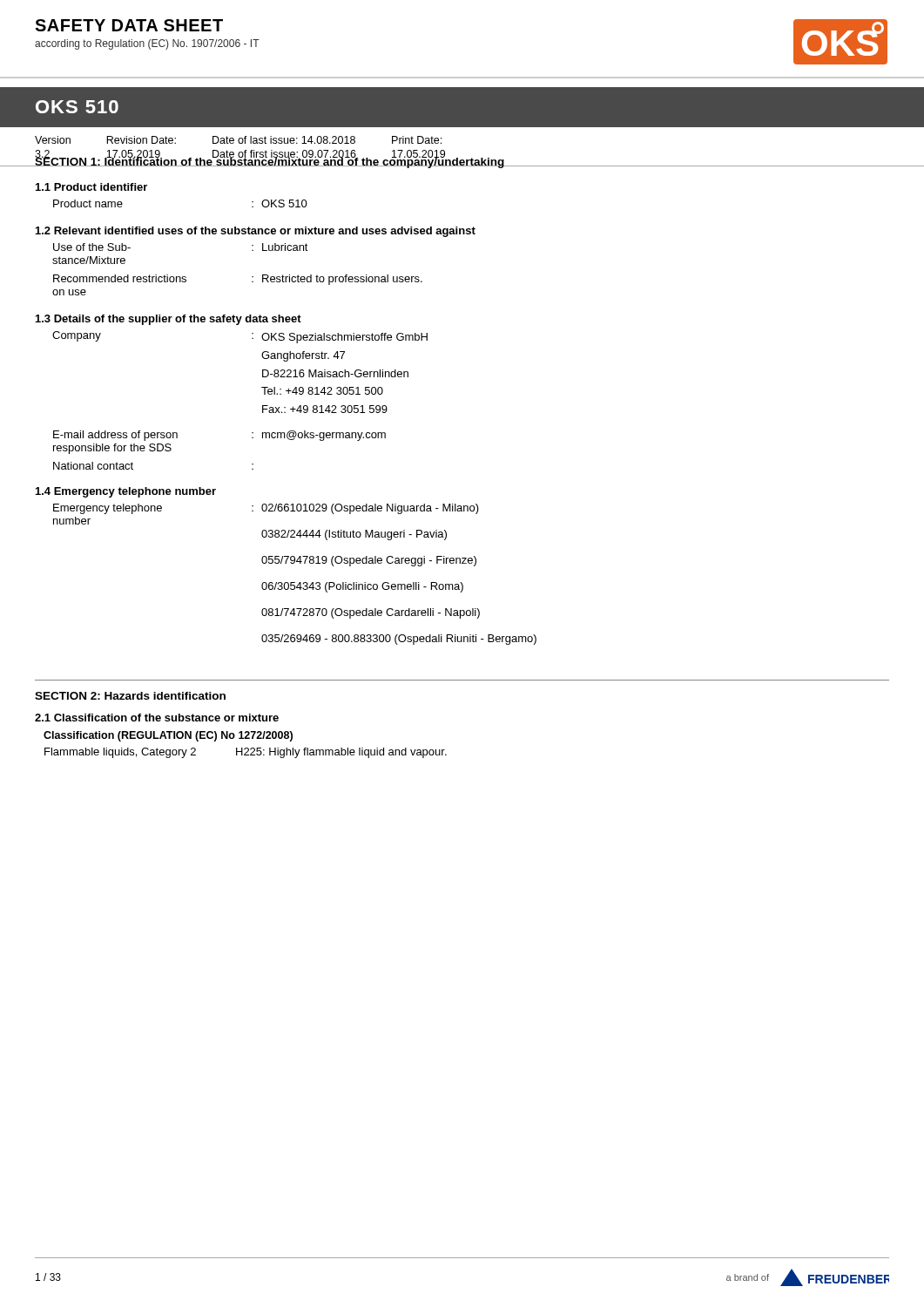Where does it say "Recommended restrictionson use : Restricted to professional users."?
Screen dimensions: 1307x924
[122, 279]
